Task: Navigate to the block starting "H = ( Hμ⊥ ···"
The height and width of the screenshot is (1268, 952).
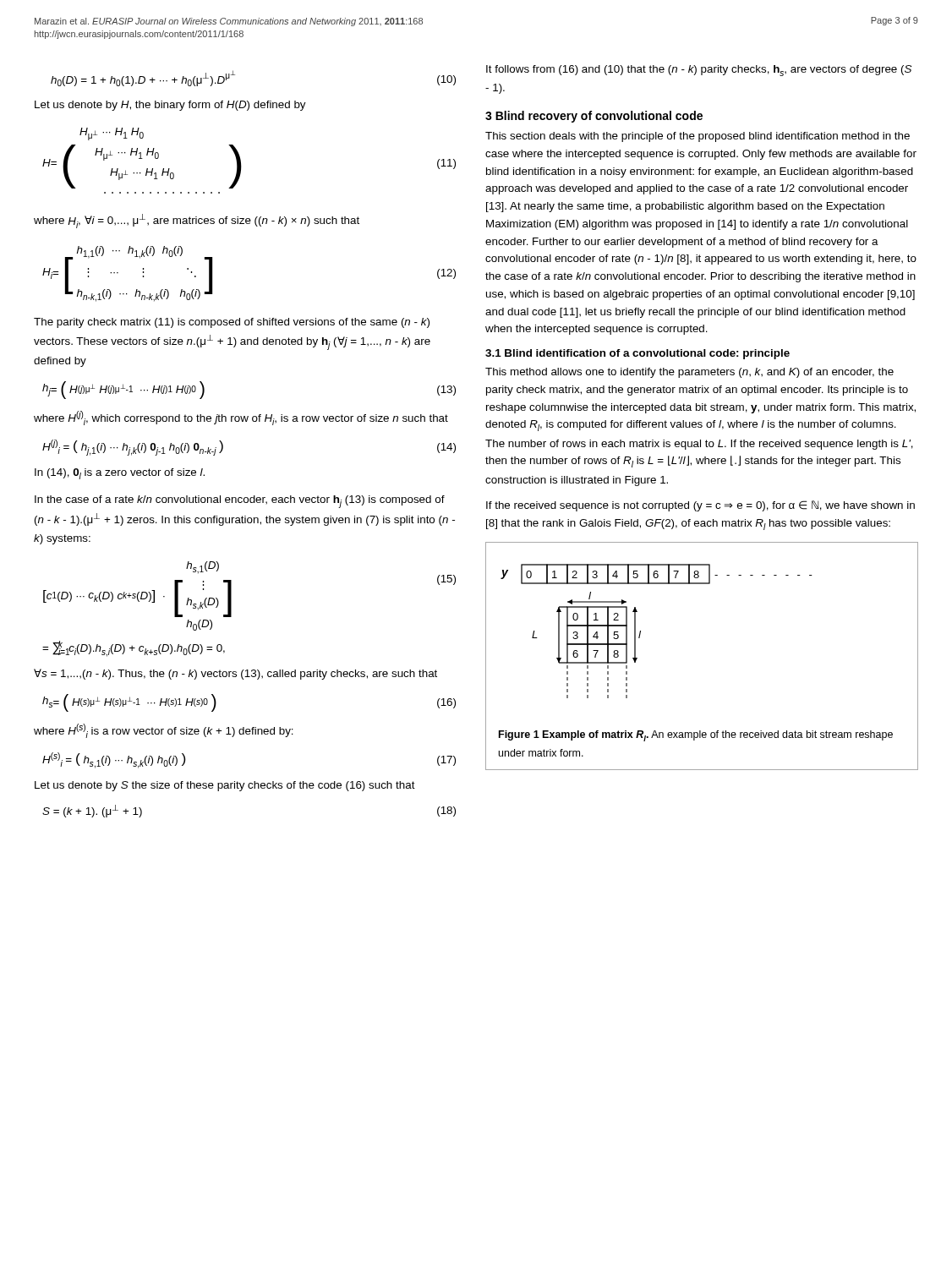Action: point(249,162)
